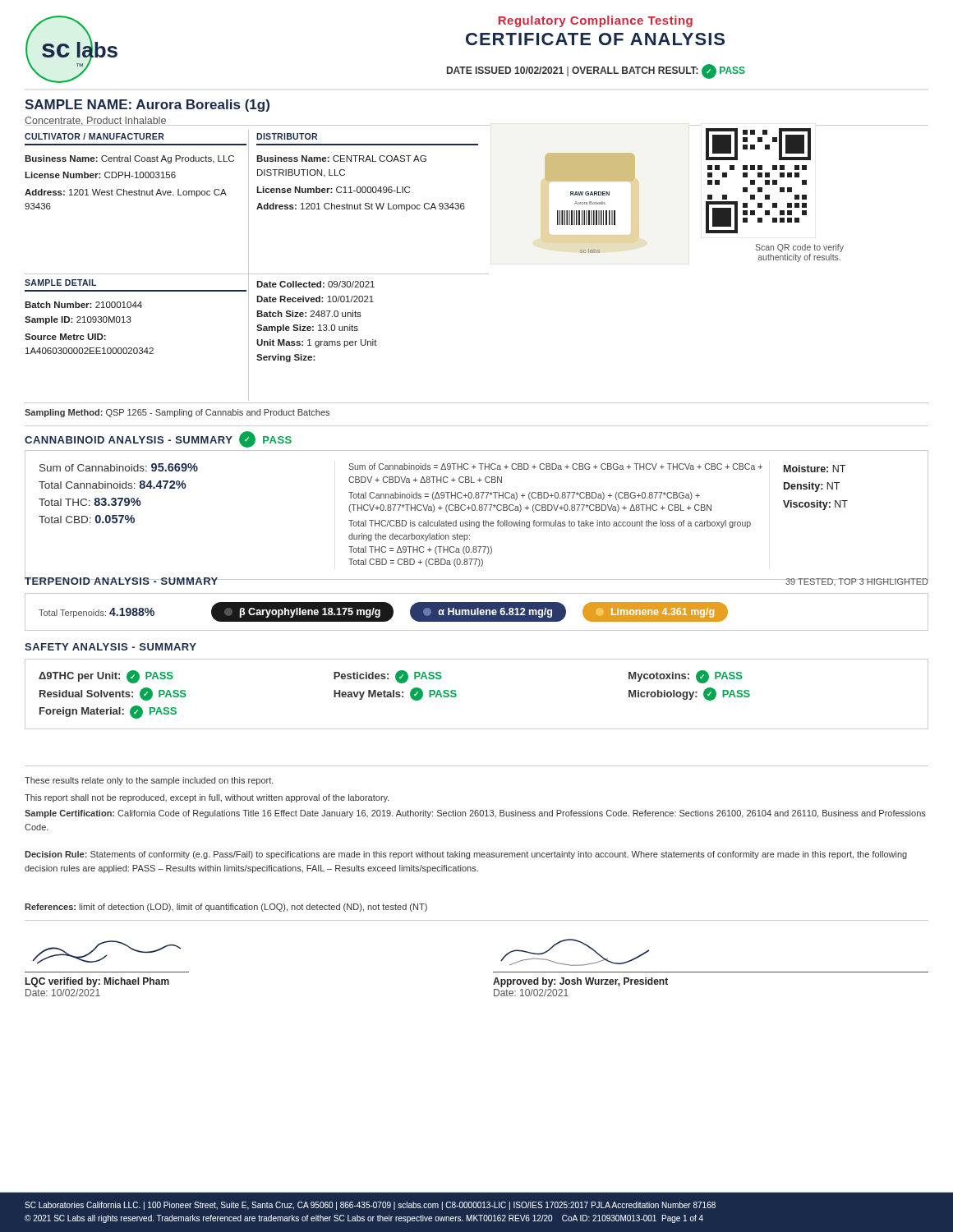Screen dimensions: 1232x953
Task: Select the caption
Action: click(799, 252)
